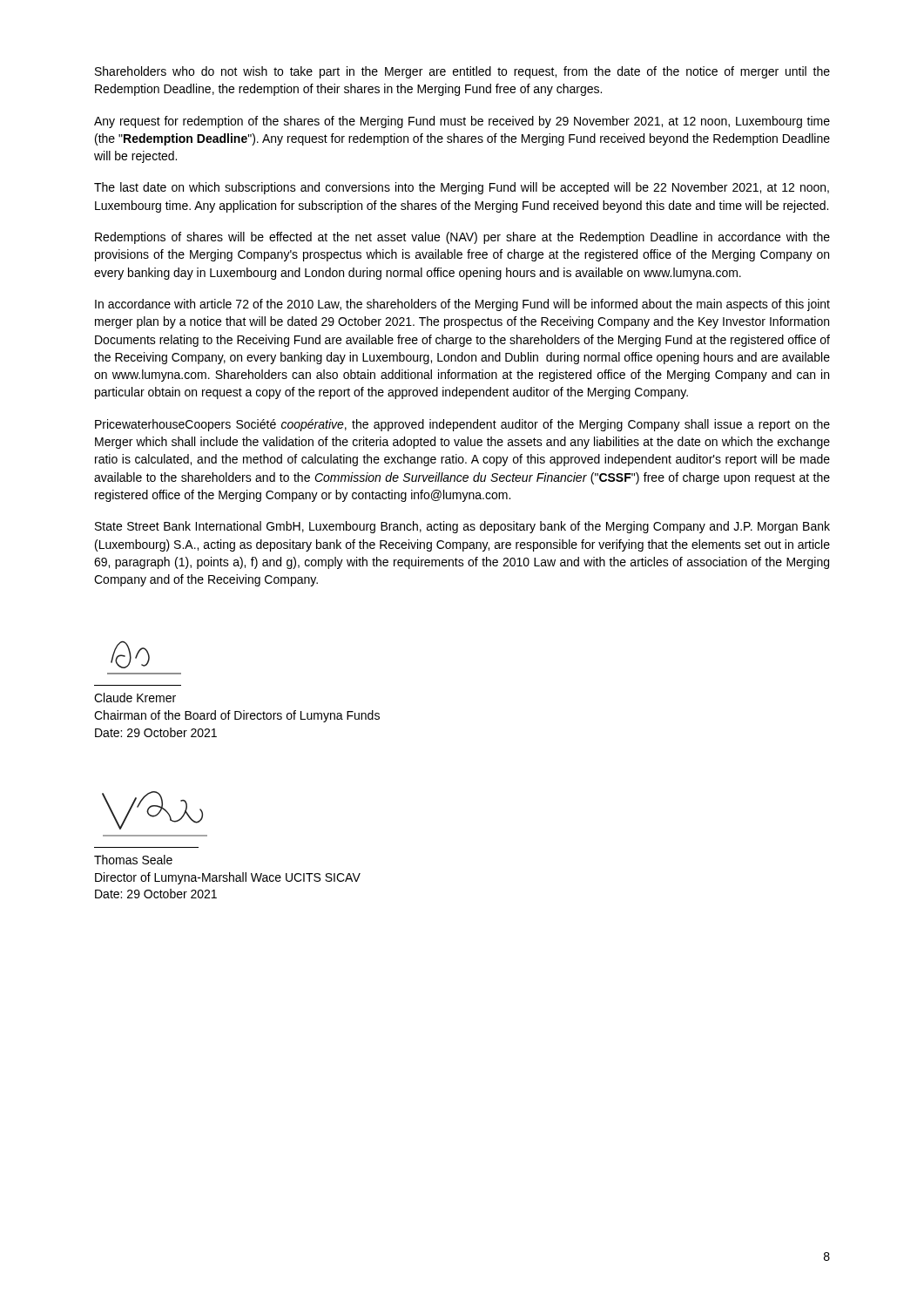
Task: Click the passage that begins "The last date on which subscriptions and conversions"
Action: [462, 197]
